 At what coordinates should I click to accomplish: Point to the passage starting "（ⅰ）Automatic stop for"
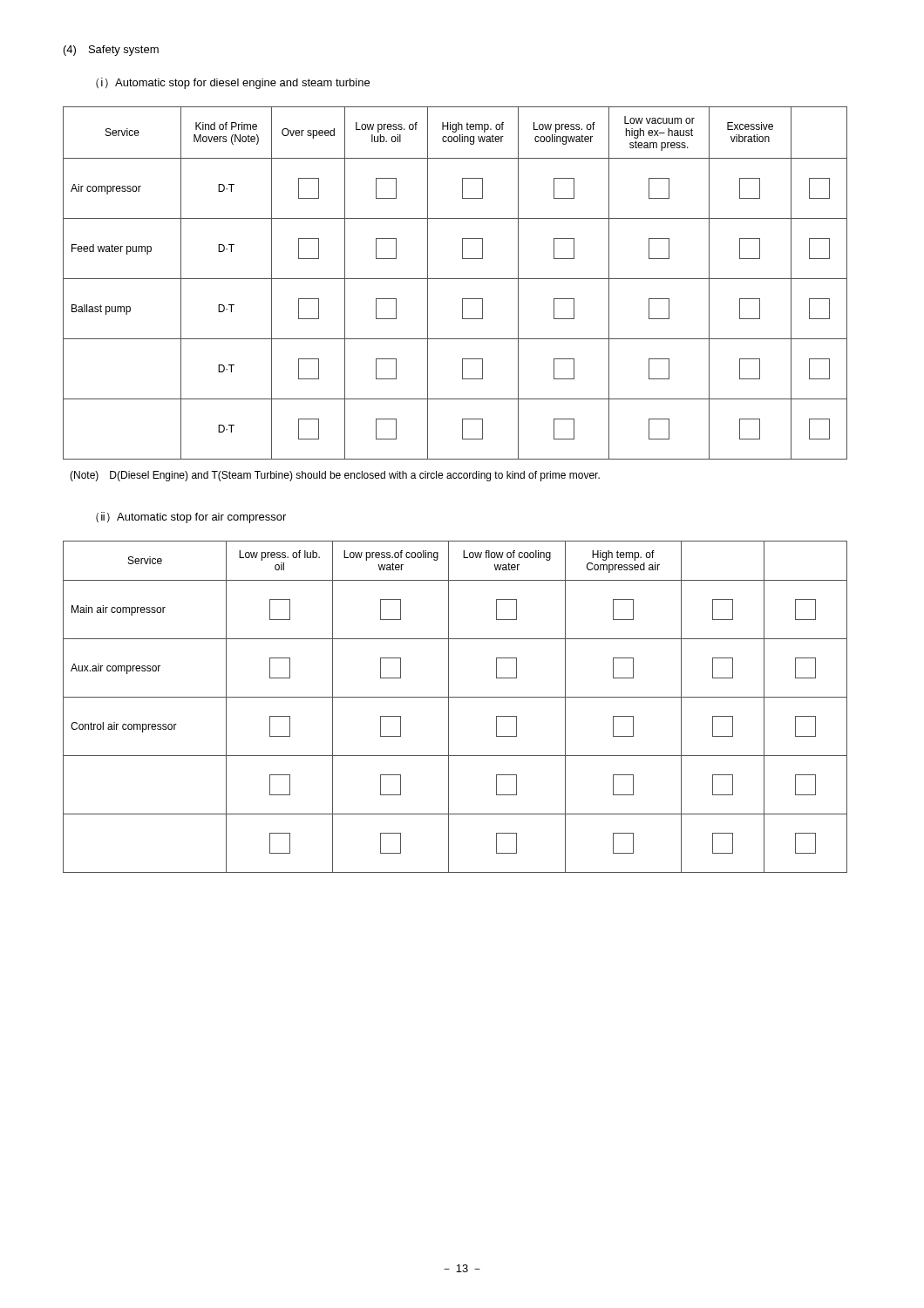[230, 82]
